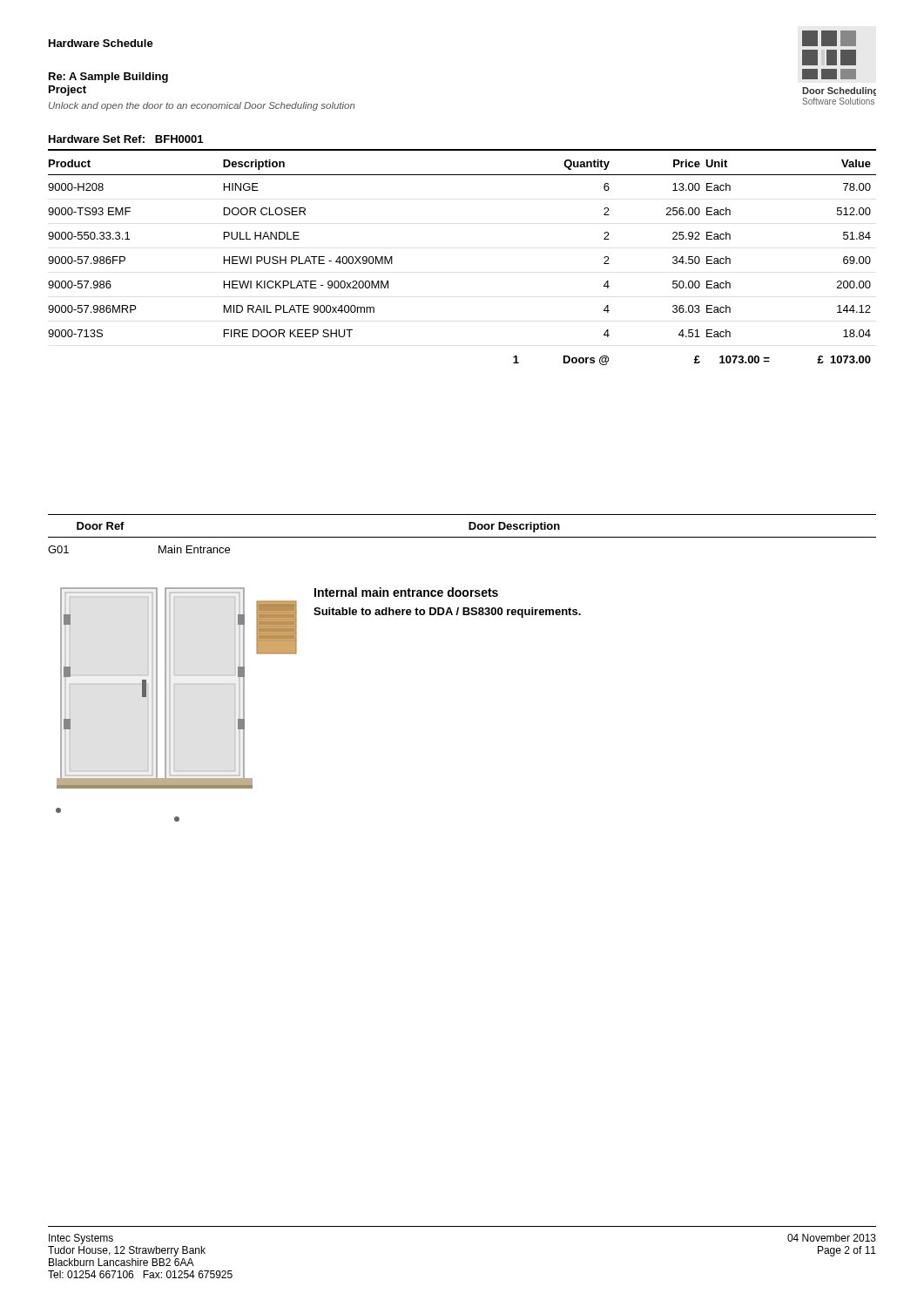924x1307 pixels.
Task: Select the text block that reads "Re: A Sample"
Action: 108,83
